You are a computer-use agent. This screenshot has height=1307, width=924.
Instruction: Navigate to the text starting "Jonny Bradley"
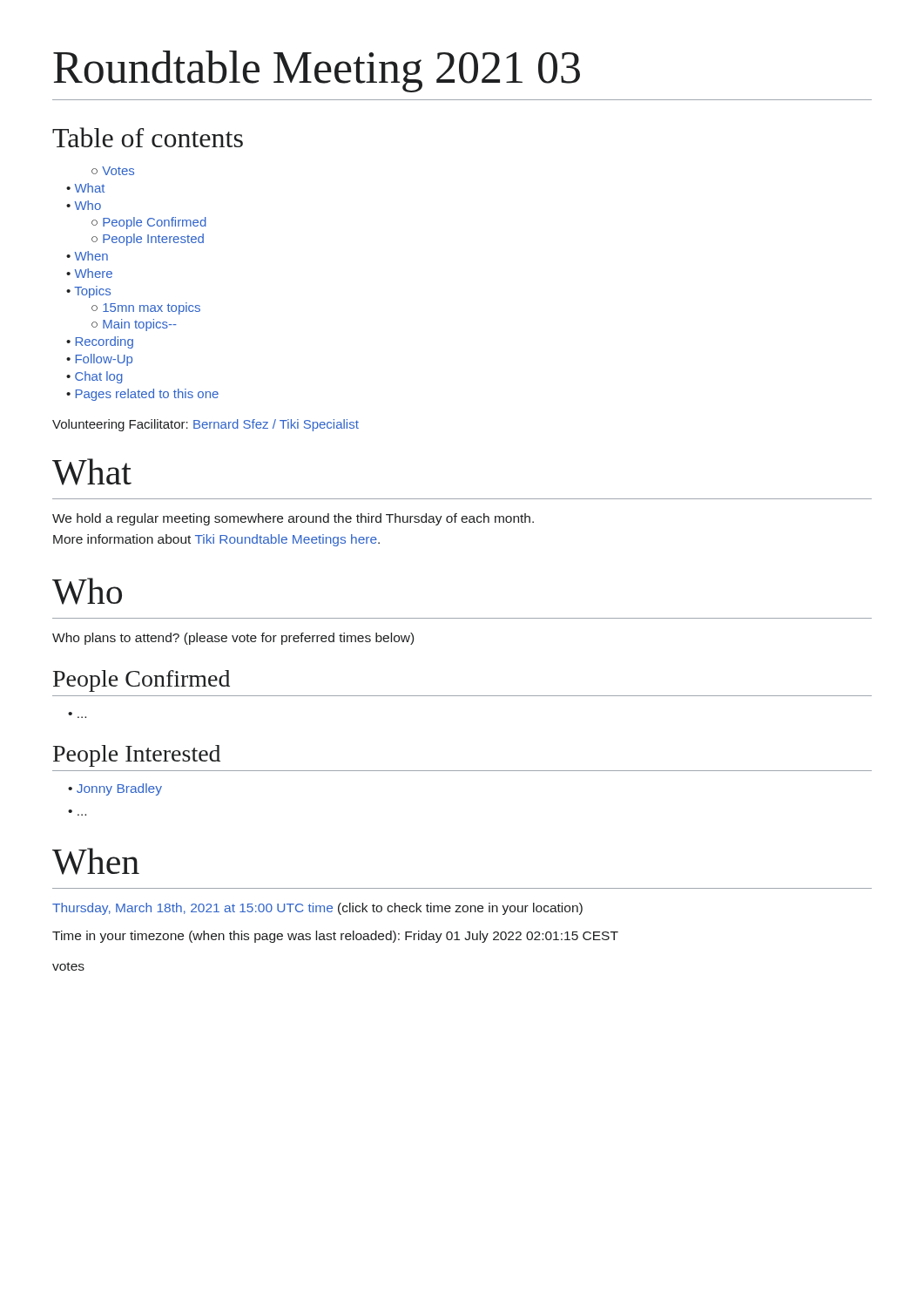[x=119, y=788]
